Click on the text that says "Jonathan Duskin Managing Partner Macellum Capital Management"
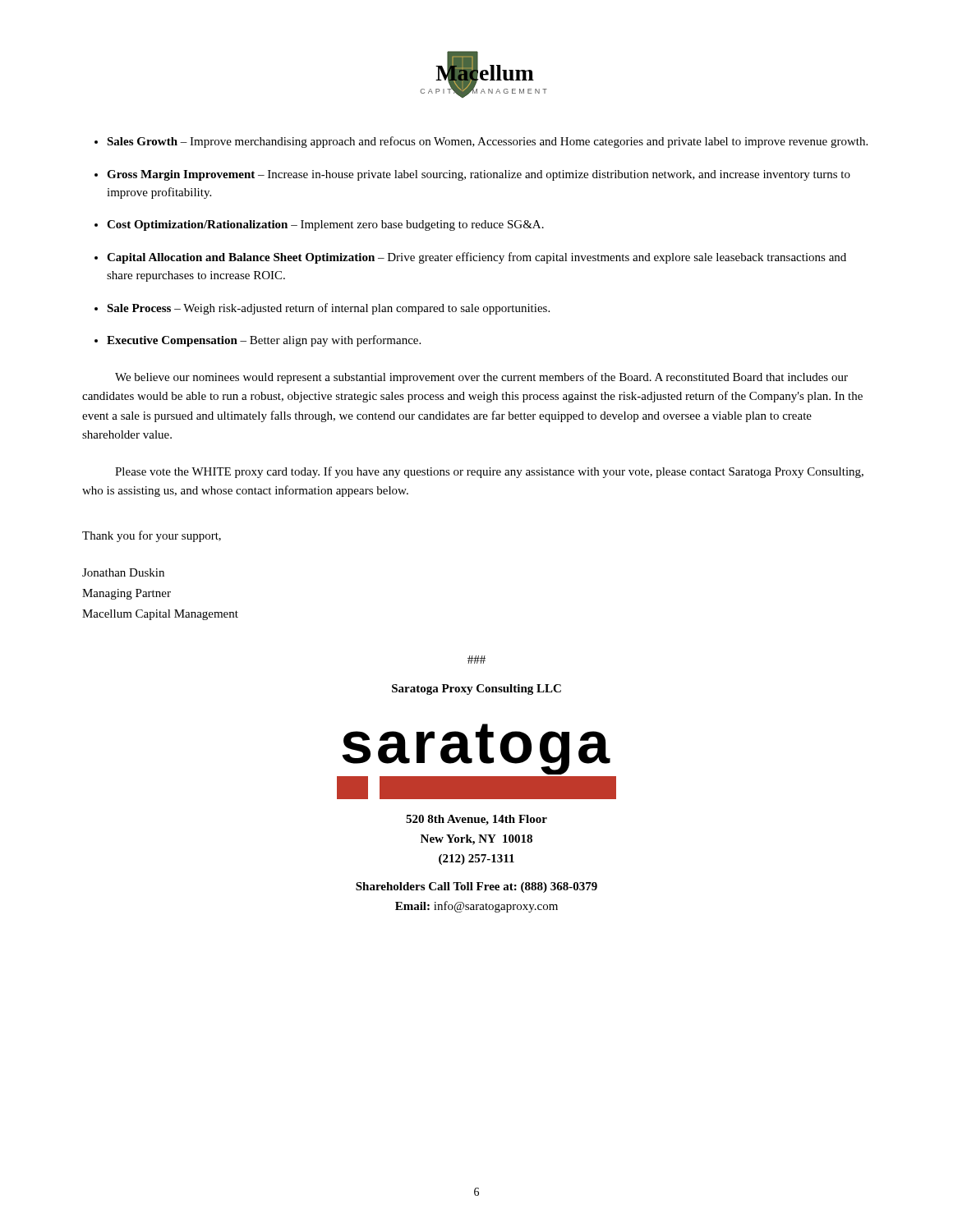 point(160,593)
